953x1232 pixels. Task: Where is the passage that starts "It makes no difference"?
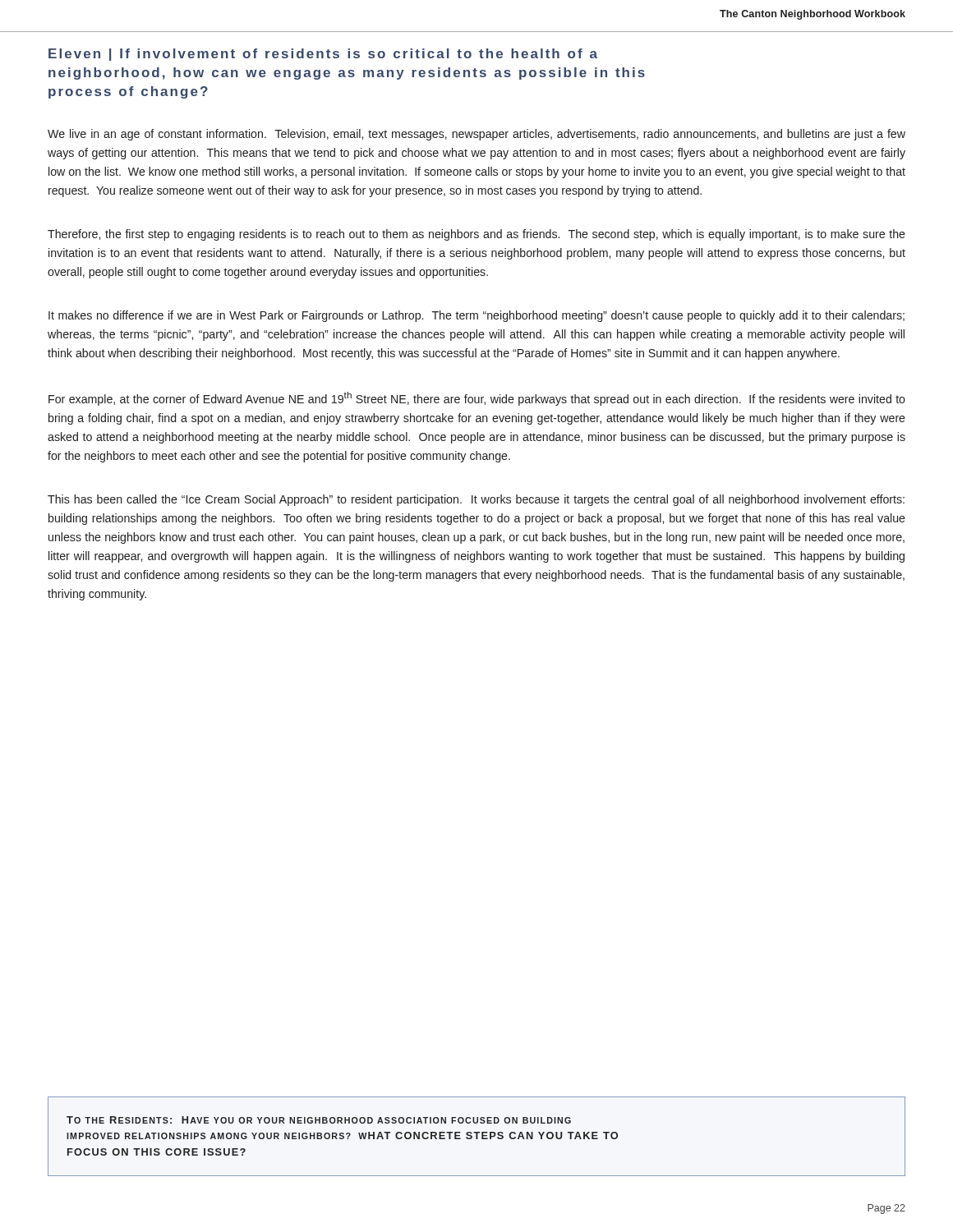tap(476, 334)
